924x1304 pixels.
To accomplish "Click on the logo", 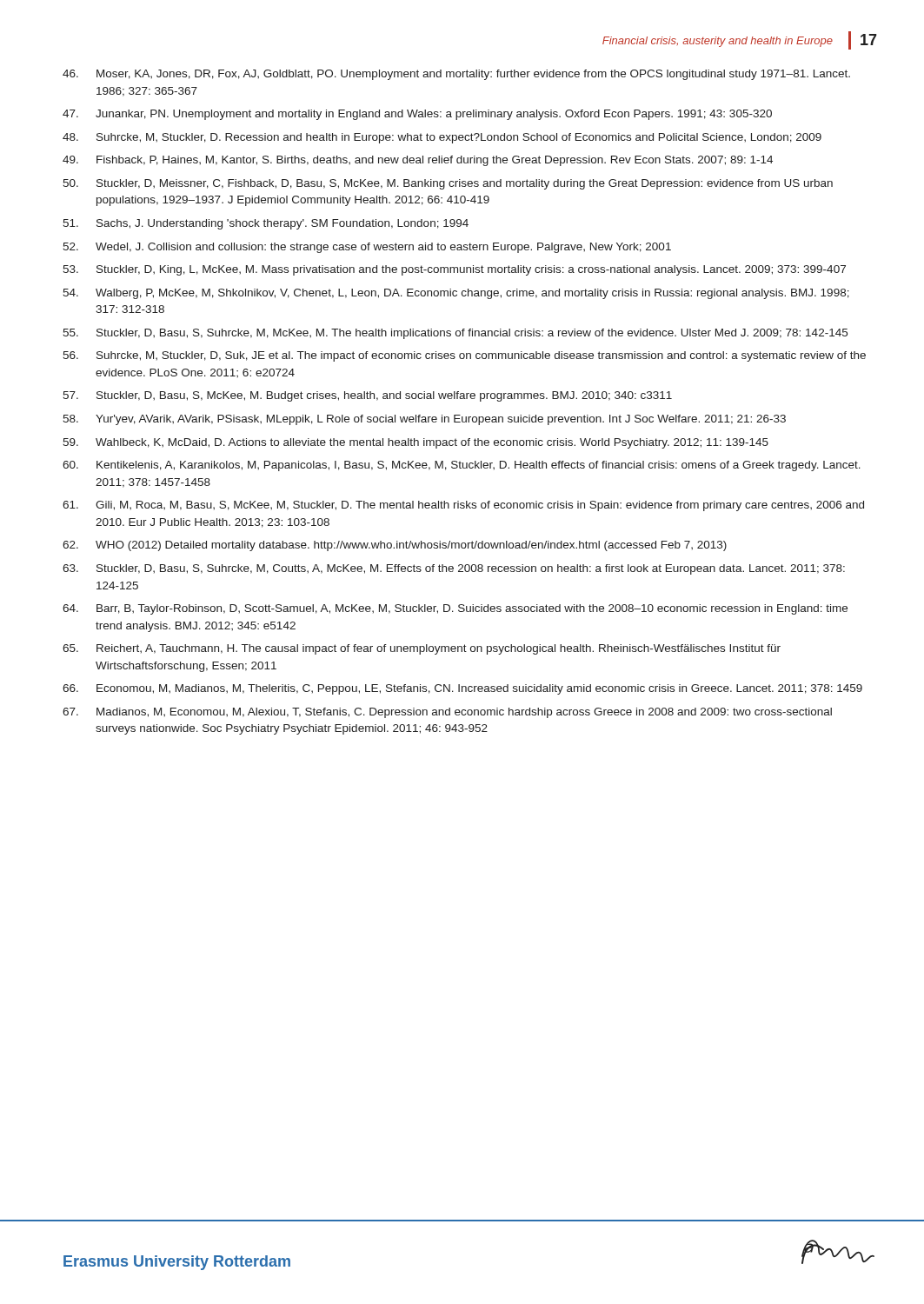I will point(838,1251).
